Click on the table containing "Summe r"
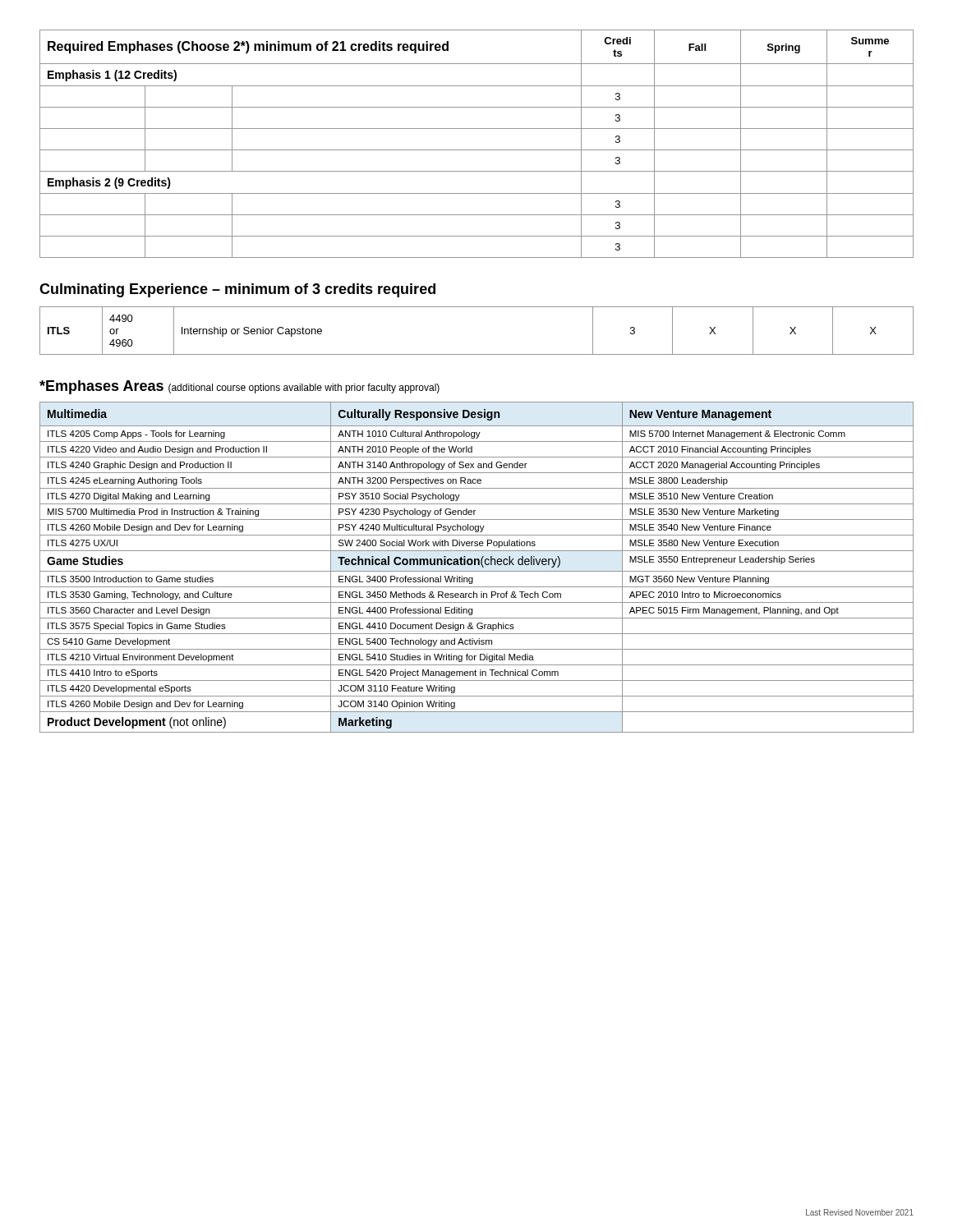 coord(476,144)
